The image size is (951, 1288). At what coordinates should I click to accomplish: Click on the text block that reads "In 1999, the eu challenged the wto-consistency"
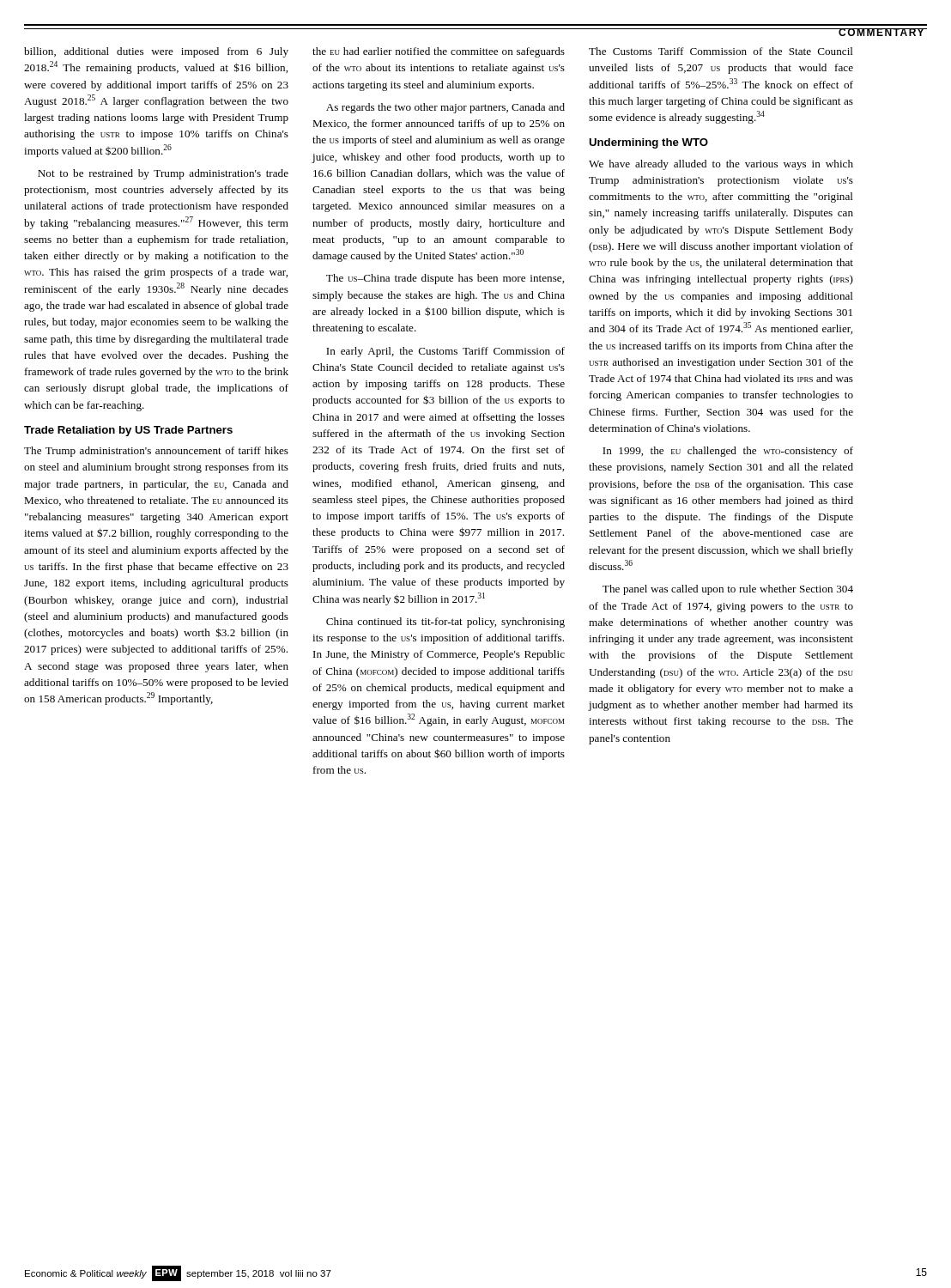pyautogui.click(x=721, y=508)
